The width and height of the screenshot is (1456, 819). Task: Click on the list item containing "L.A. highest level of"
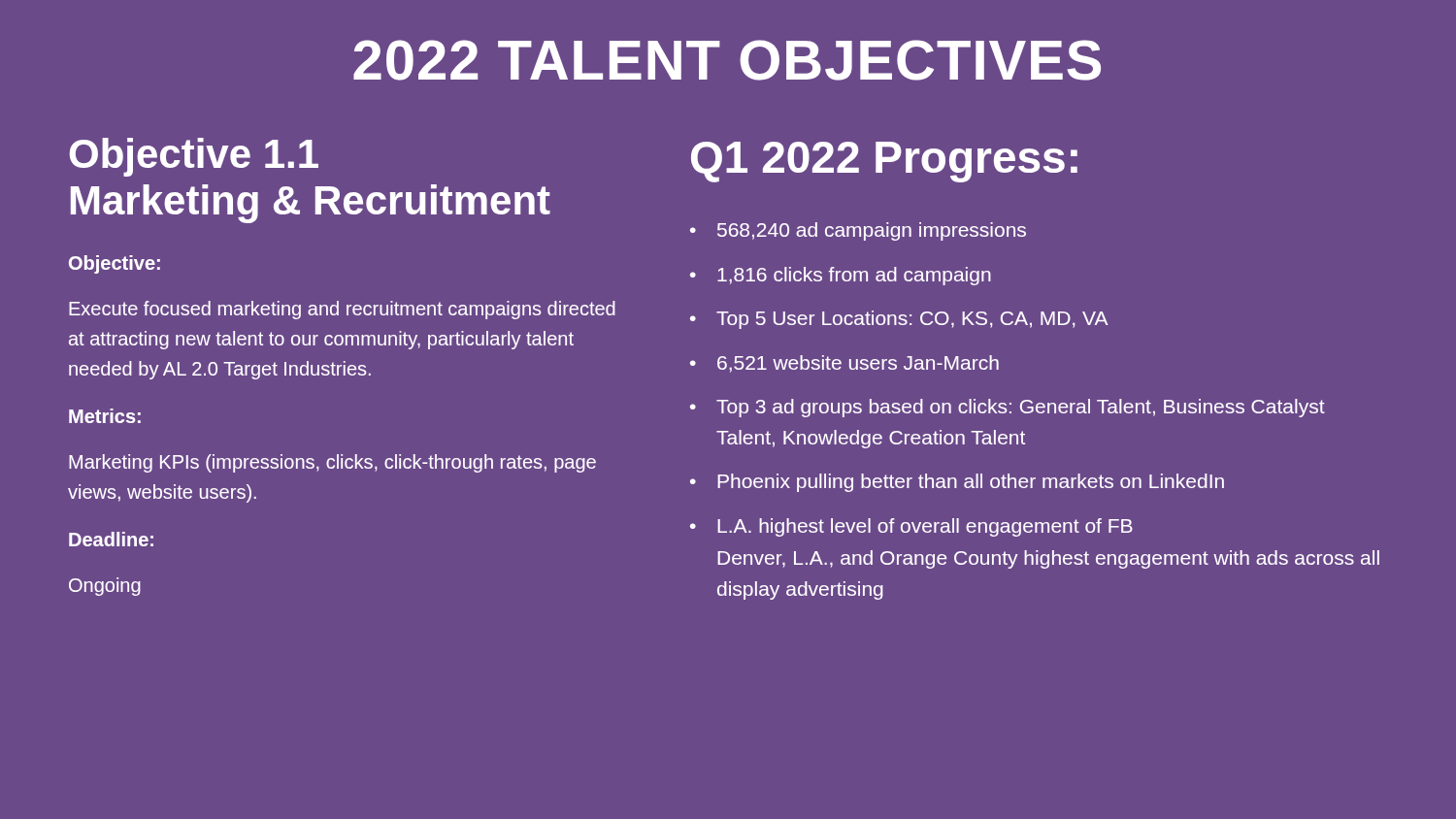click(x=1052, y=559)
